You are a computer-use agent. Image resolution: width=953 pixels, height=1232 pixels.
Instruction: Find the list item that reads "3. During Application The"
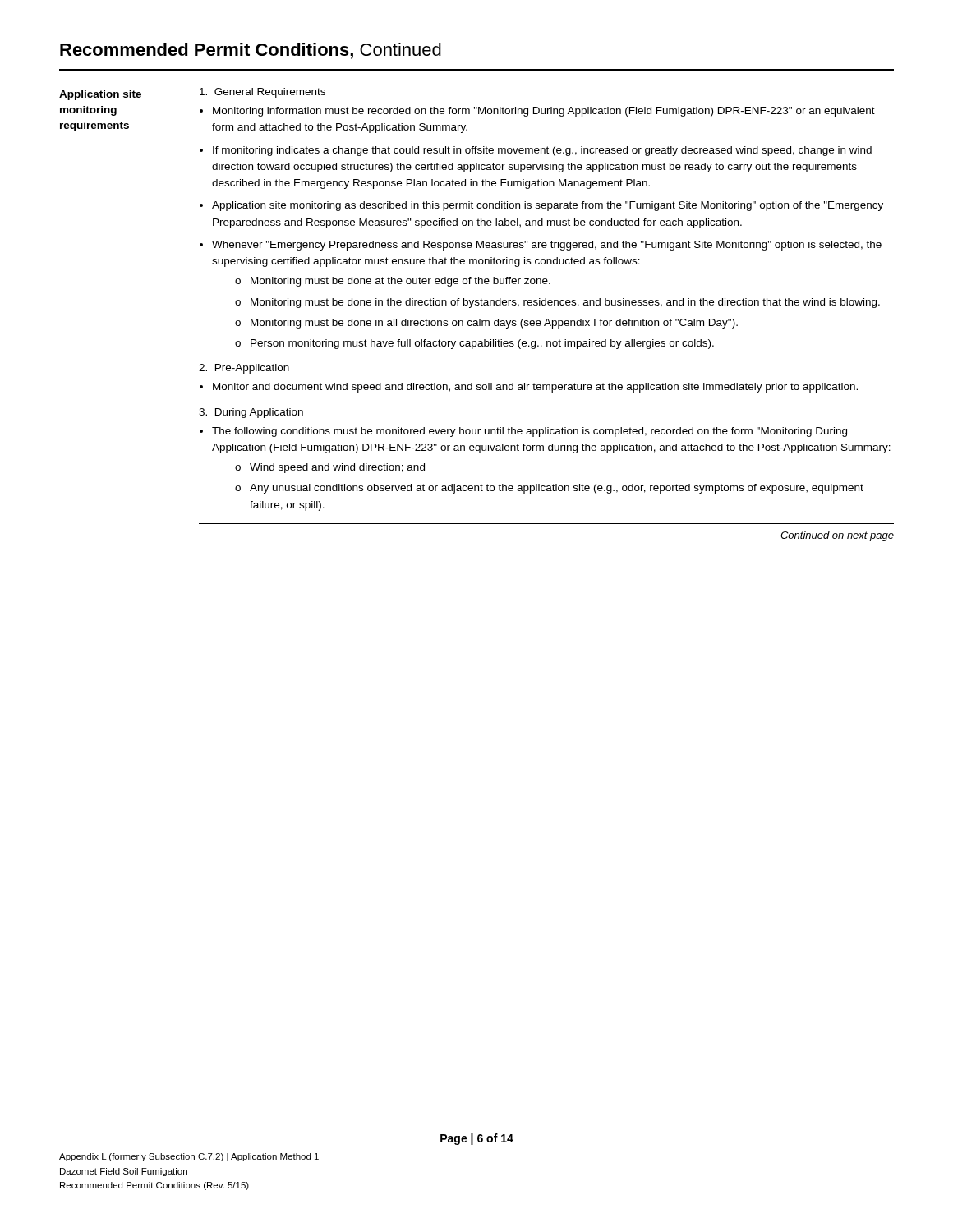tap(546, 459)
